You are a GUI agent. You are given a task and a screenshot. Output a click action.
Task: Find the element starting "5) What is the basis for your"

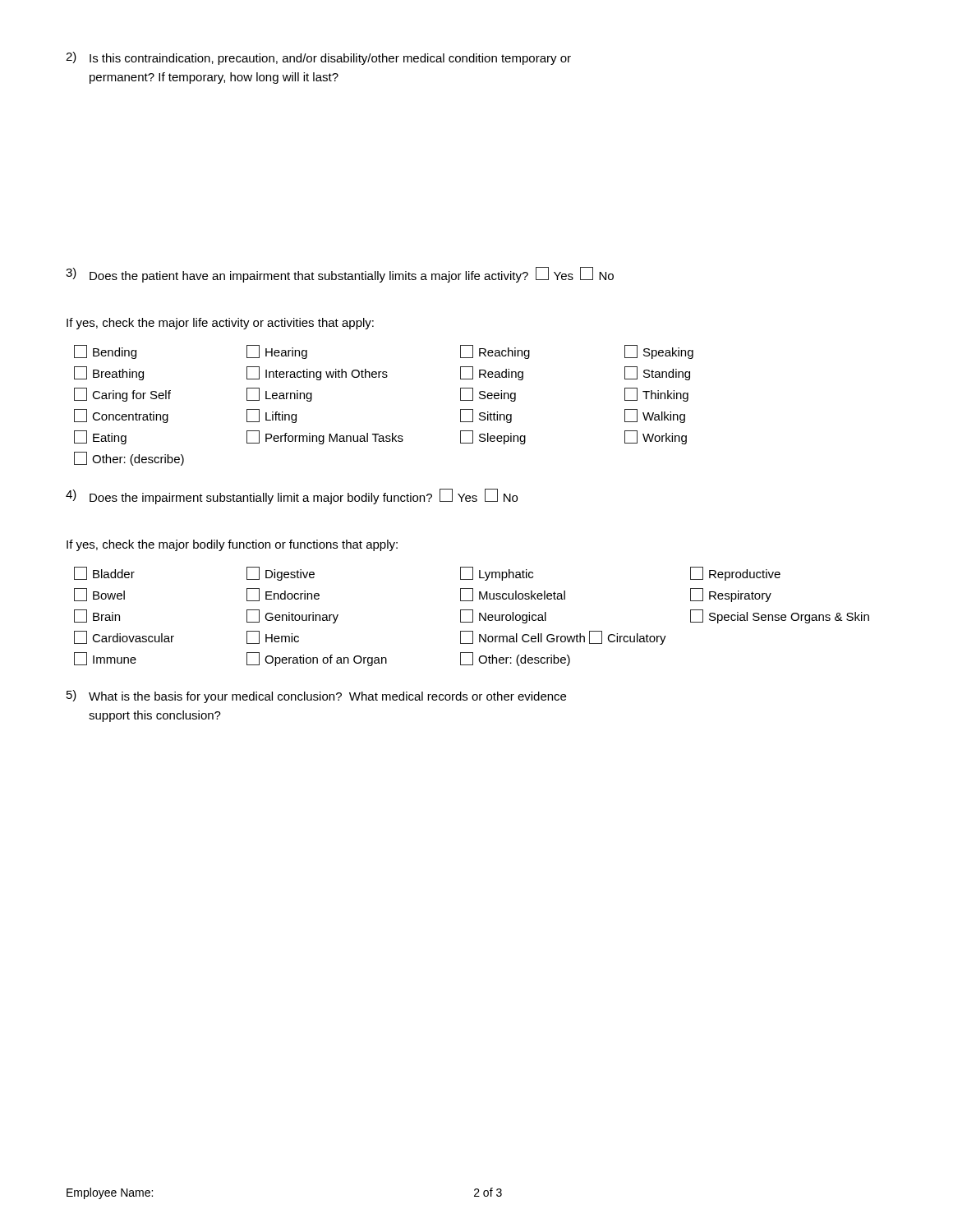(x=316, y=696)
